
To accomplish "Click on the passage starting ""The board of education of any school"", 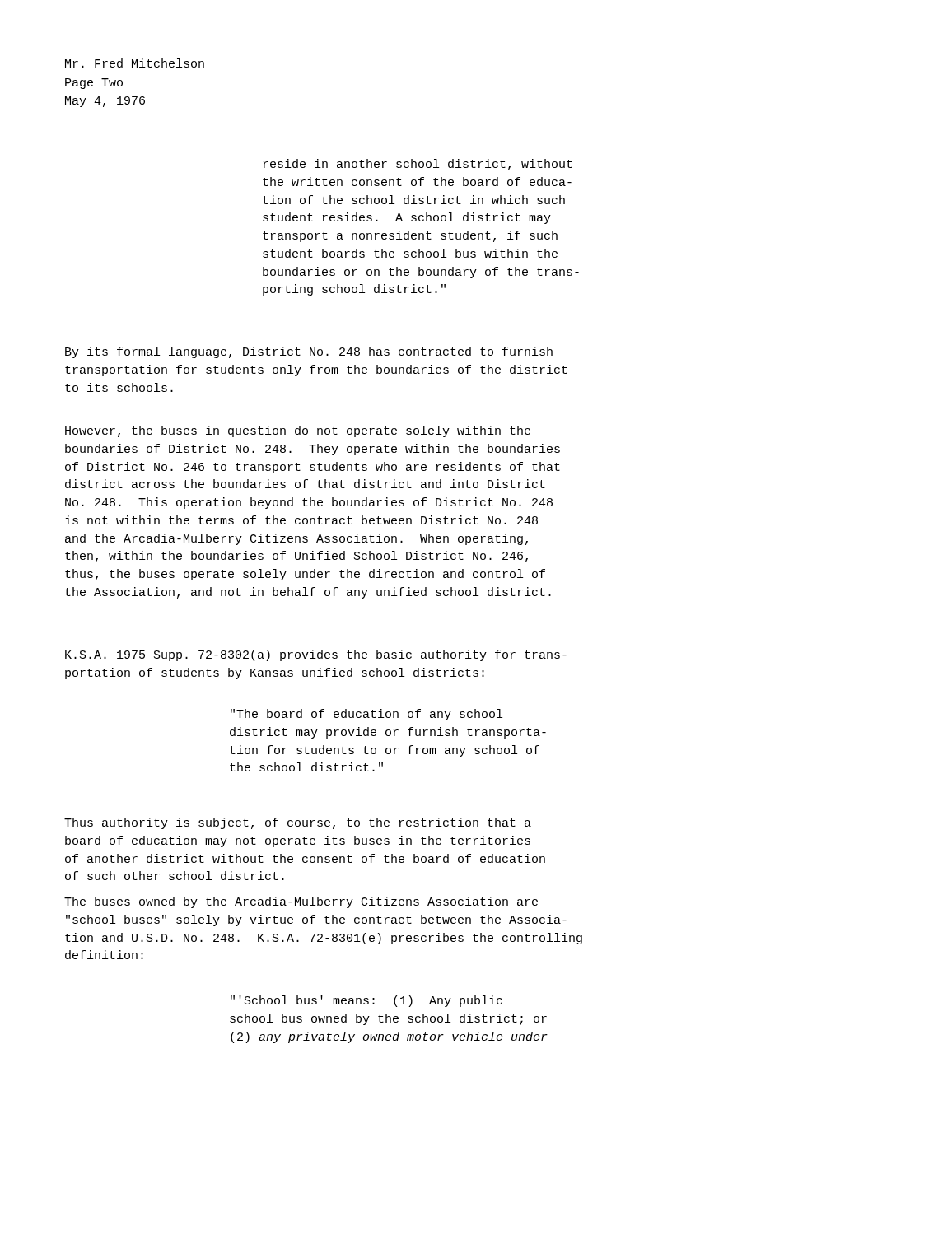I will 366,715.
